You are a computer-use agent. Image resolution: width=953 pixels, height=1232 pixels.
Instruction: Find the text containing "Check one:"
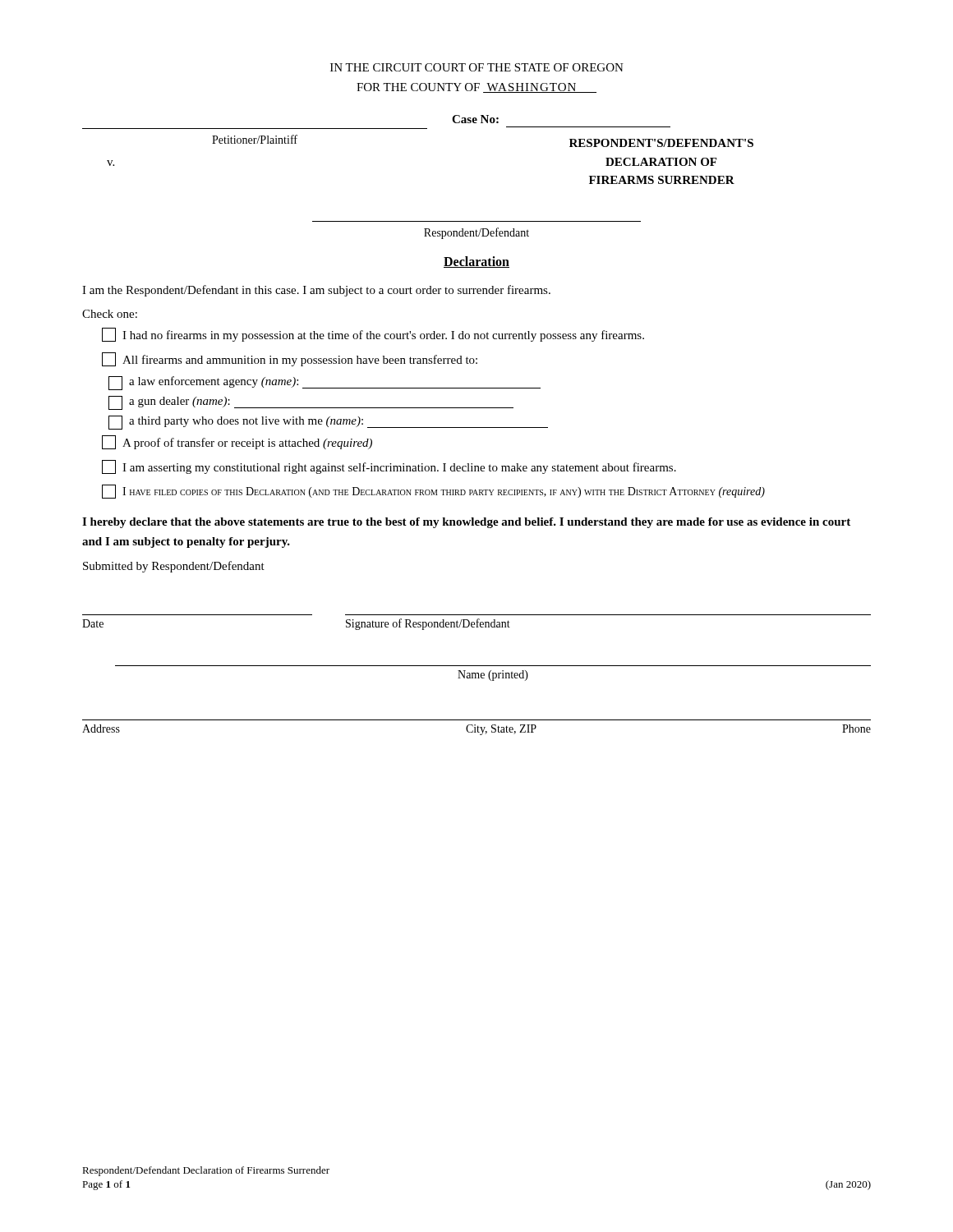pos(110,314)
